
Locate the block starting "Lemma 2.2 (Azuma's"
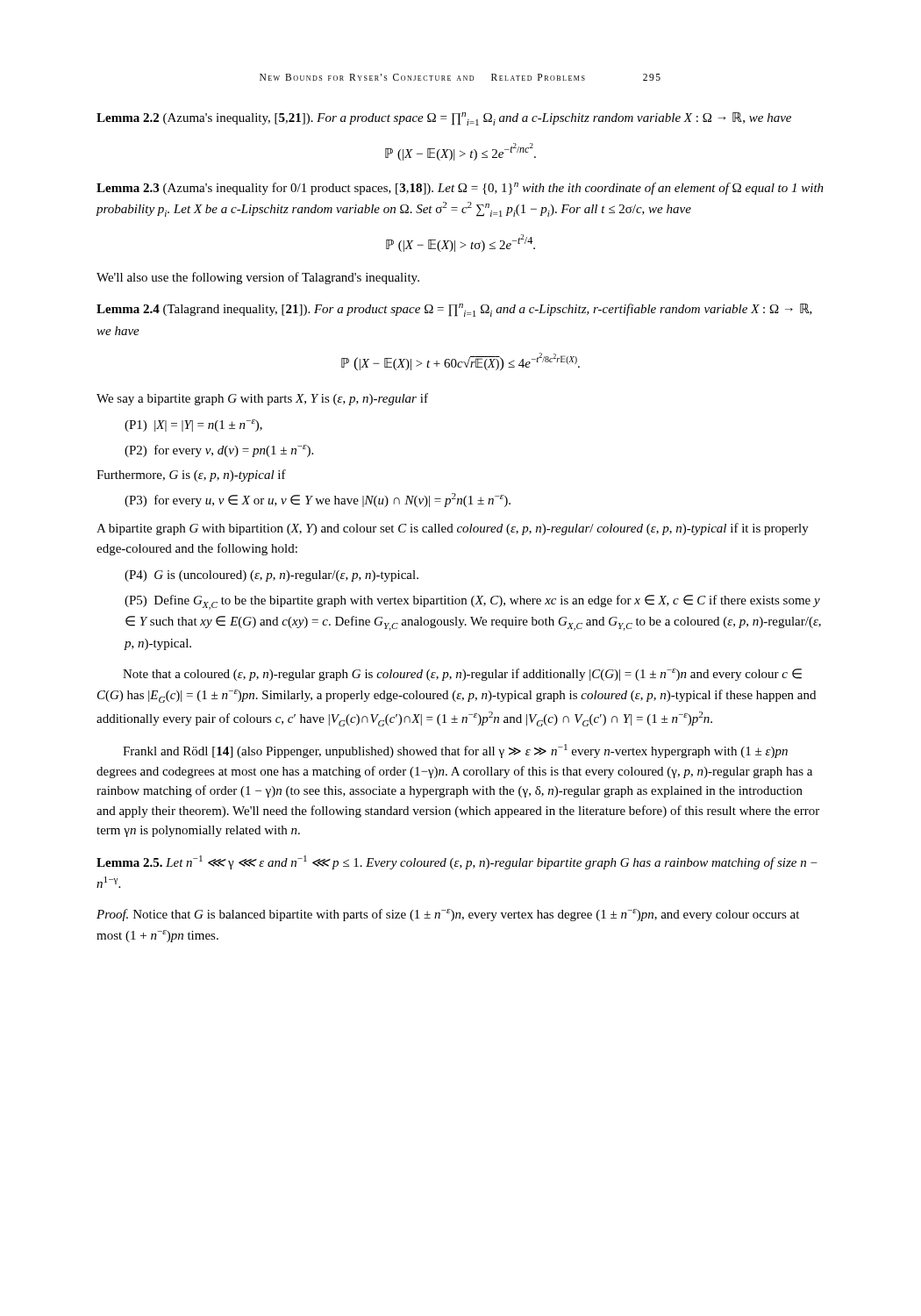coord(444,118)
